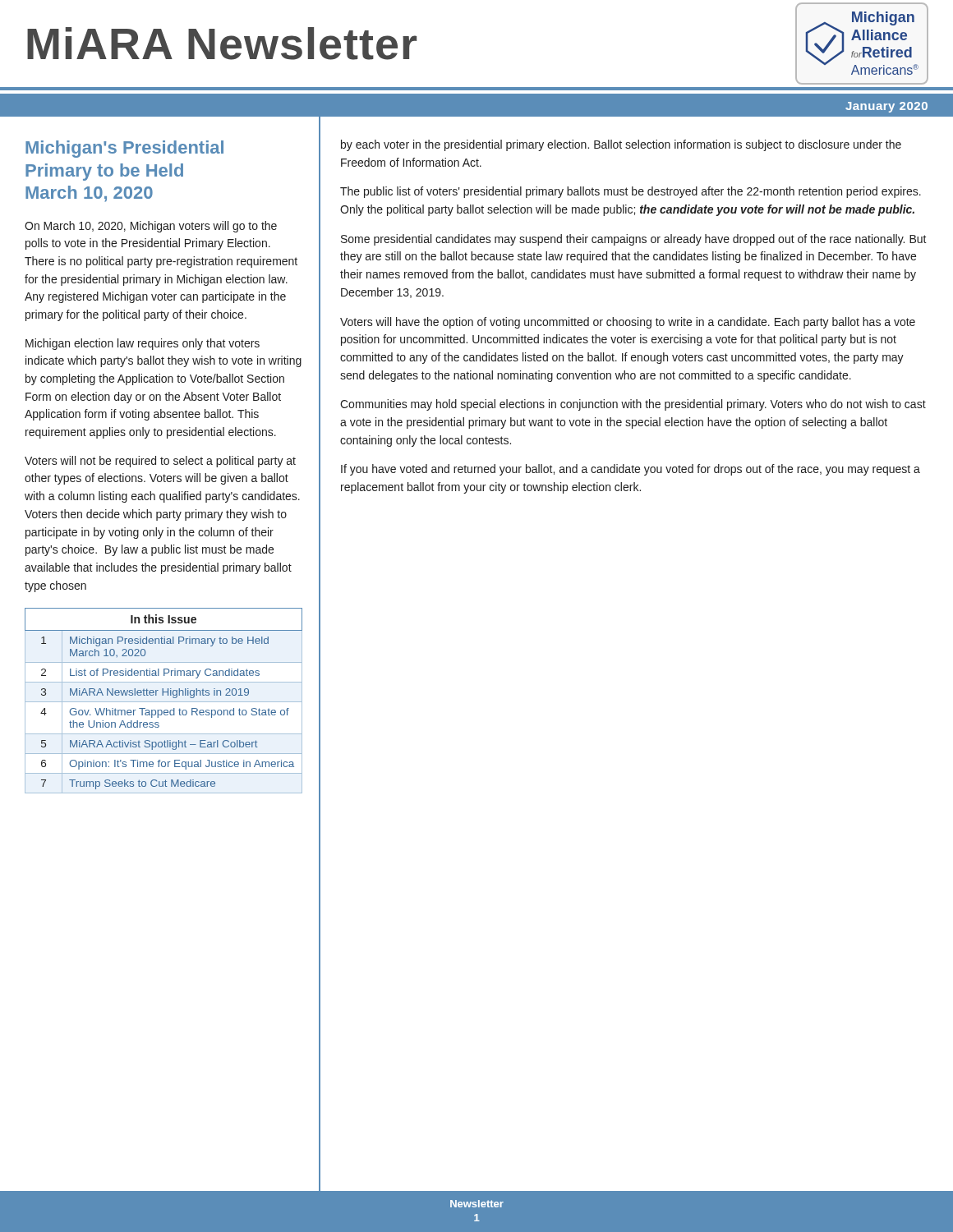
Task: Locate the text block that says "Communities may hold special elections in conjunction with"
Action: [x=633, y=422]
